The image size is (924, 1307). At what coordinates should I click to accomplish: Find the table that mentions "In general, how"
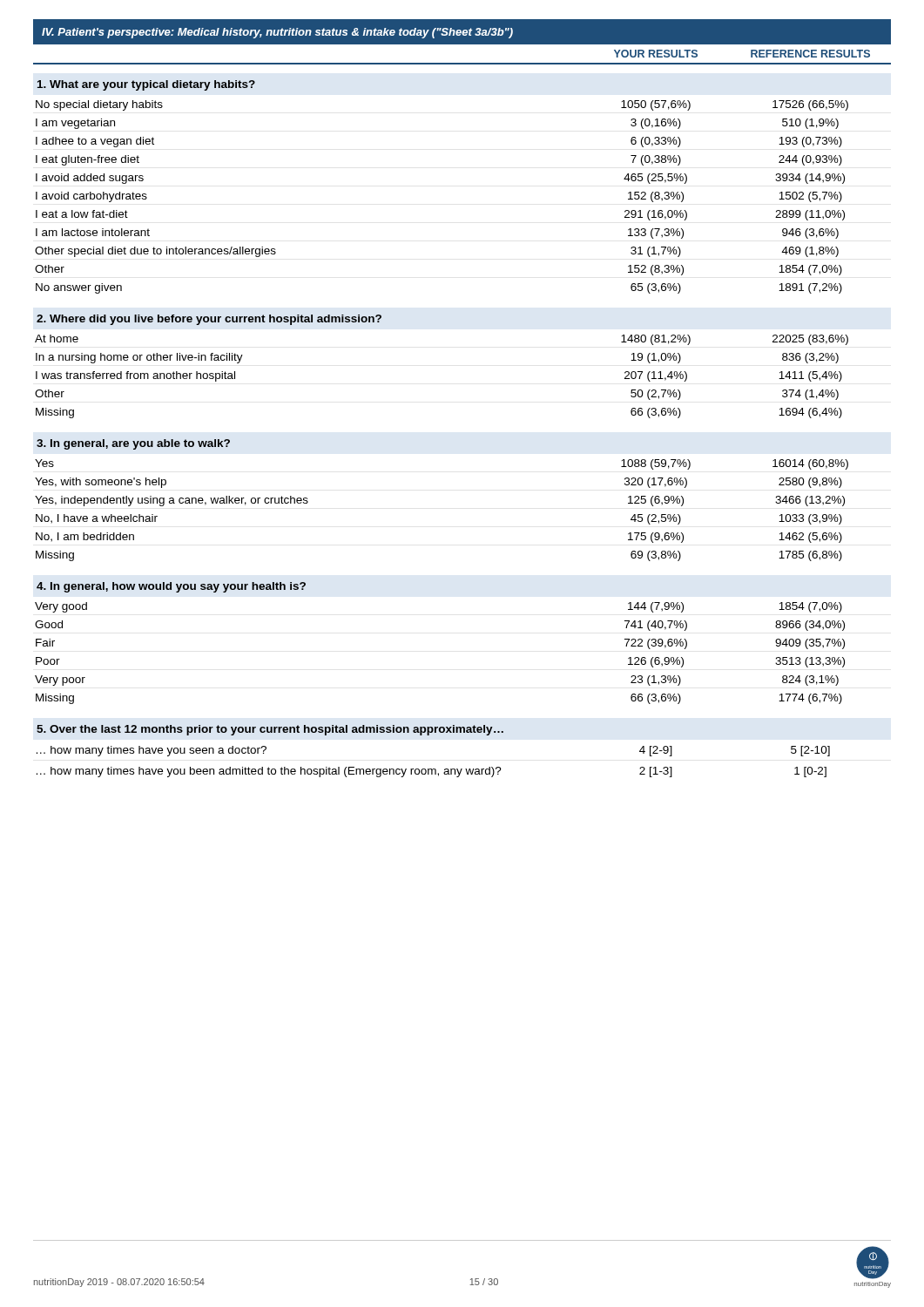462,640
